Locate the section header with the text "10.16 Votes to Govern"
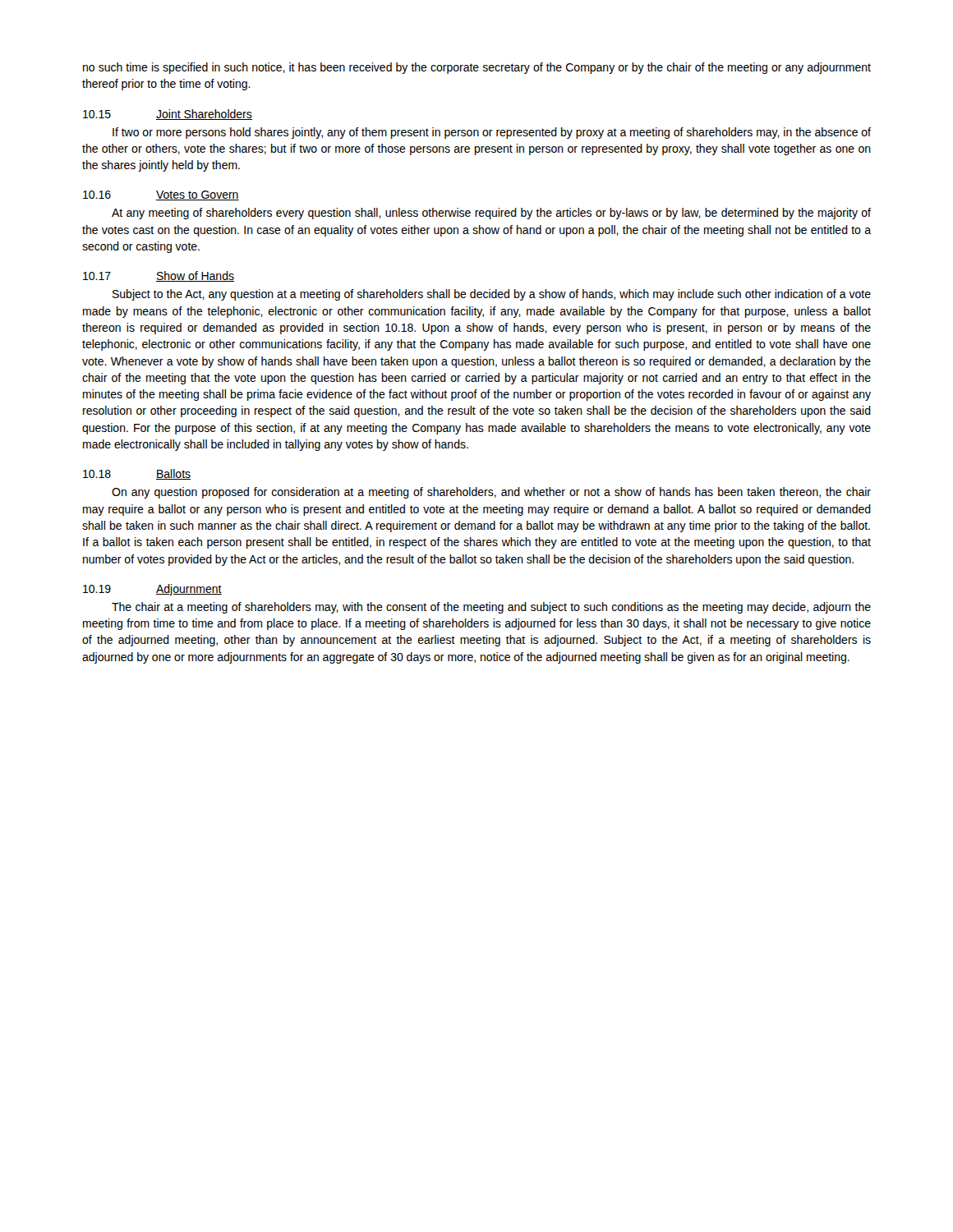The height and width of the screenshot is (1232, 953). click(160, 195)
